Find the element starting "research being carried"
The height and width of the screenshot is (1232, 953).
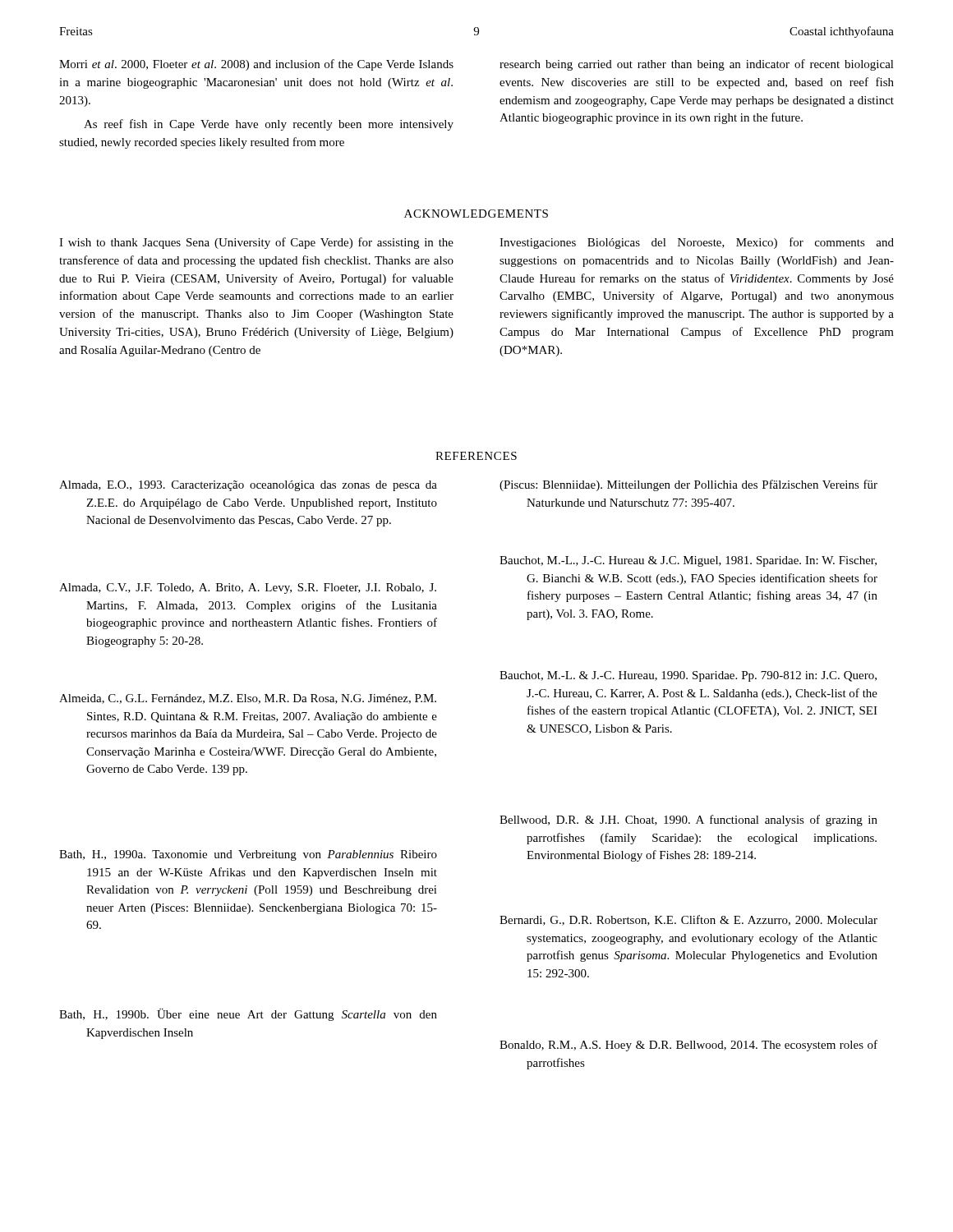pos(697,92)
